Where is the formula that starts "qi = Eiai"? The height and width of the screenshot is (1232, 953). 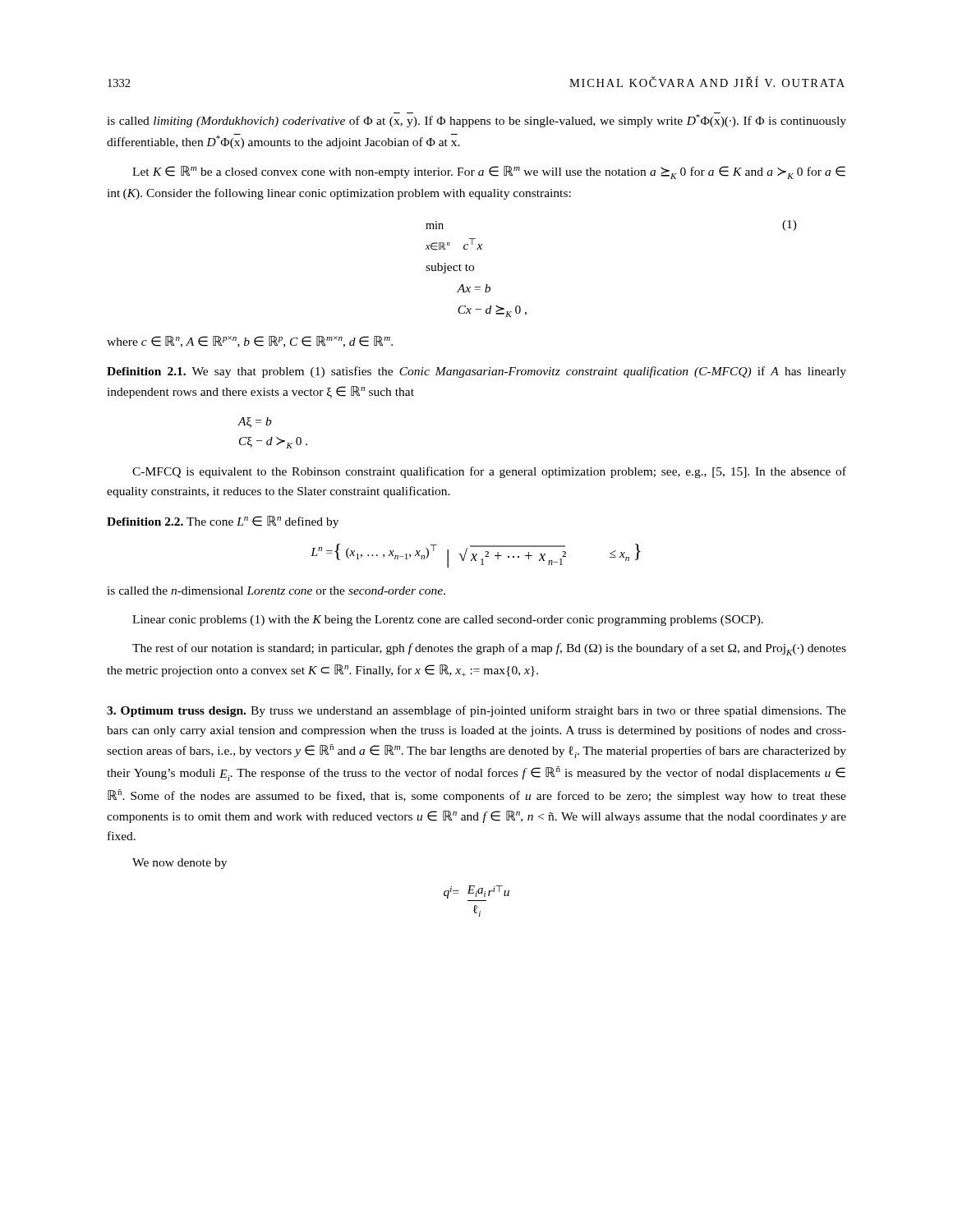tap(476, 901)
